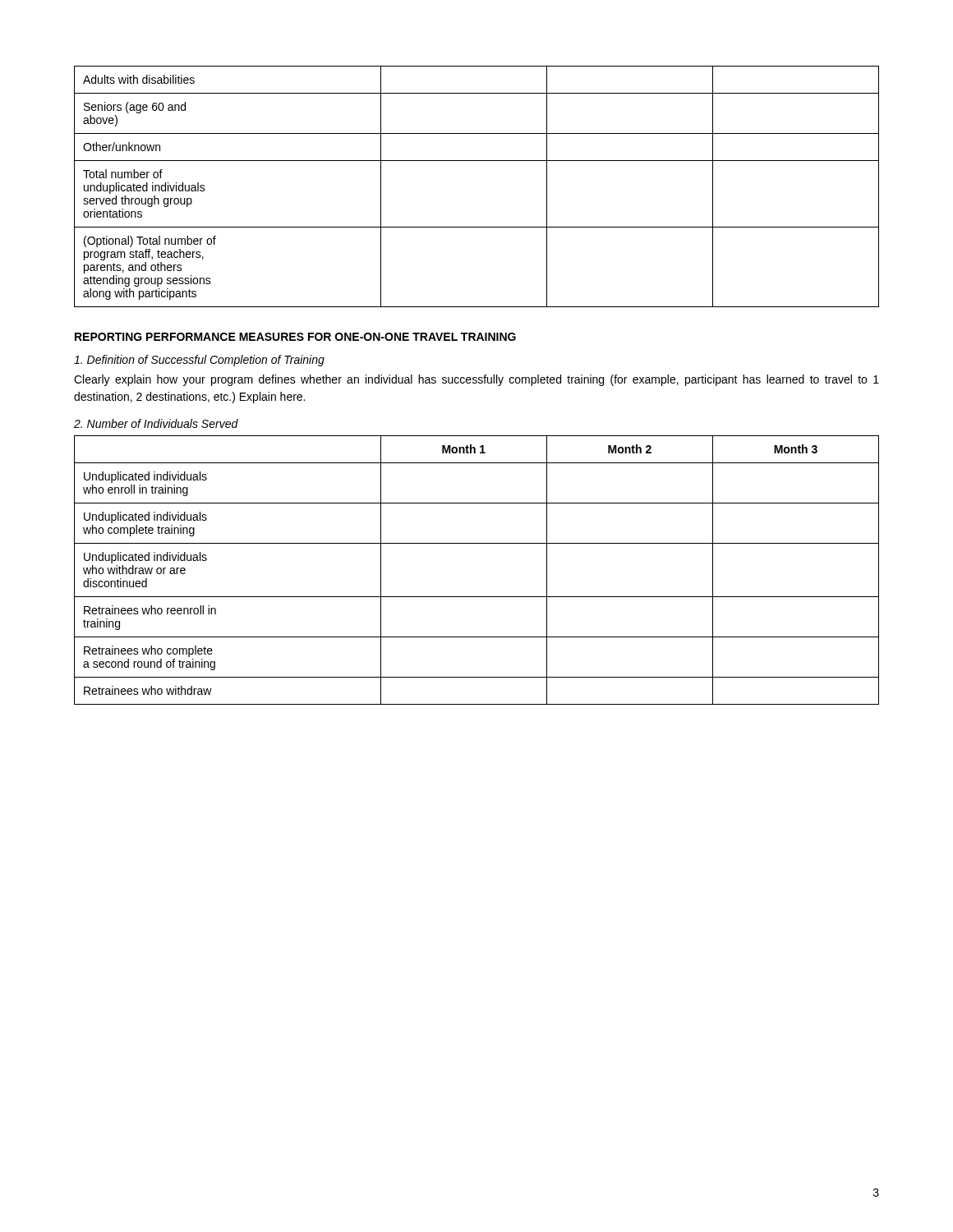Locate the table with the text "(Optional) Total number of"
The width and height of the screenshot is (953, 1232).
476,186
